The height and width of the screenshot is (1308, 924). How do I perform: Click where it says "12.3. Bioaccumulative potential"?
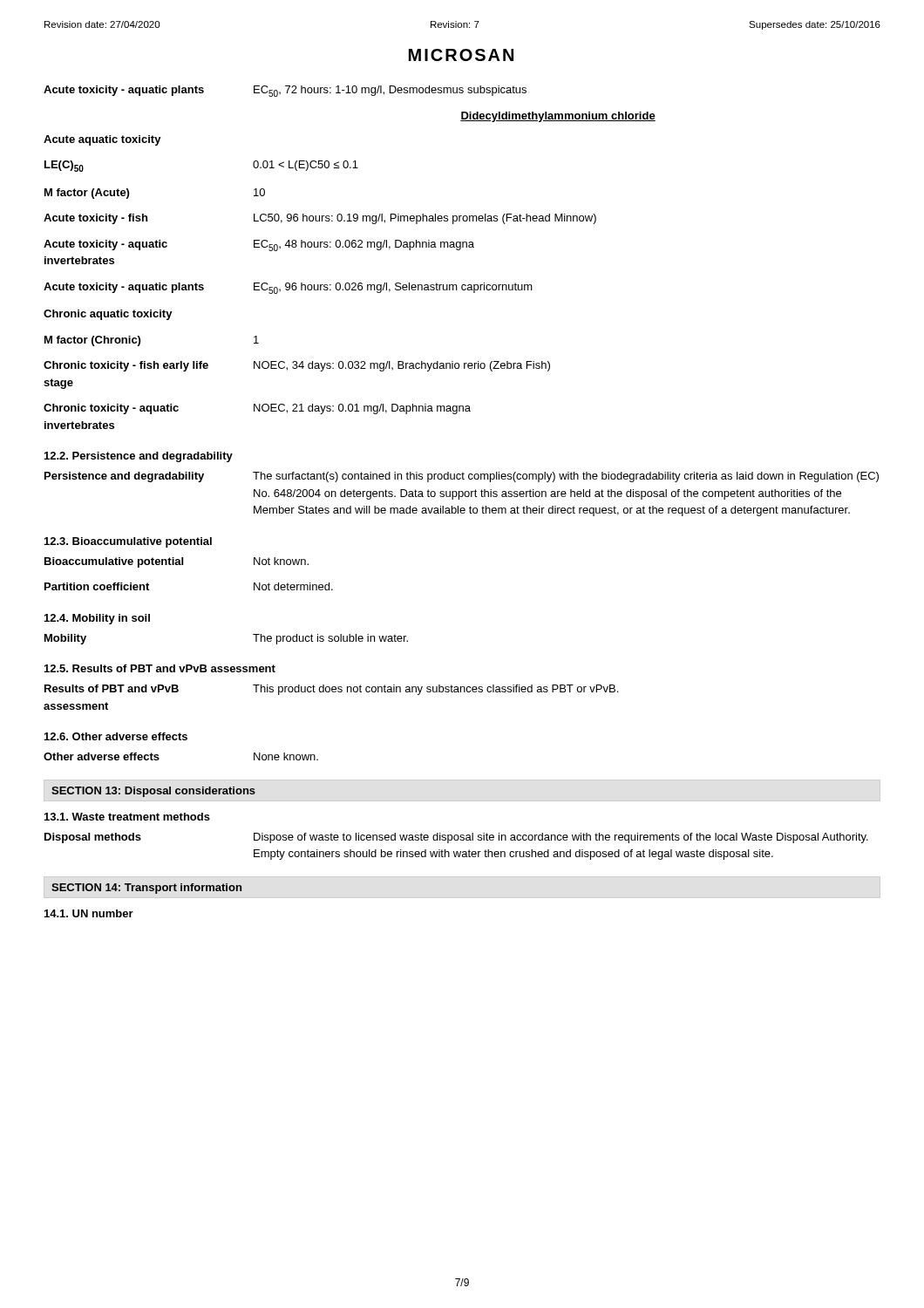pos(128,541)
